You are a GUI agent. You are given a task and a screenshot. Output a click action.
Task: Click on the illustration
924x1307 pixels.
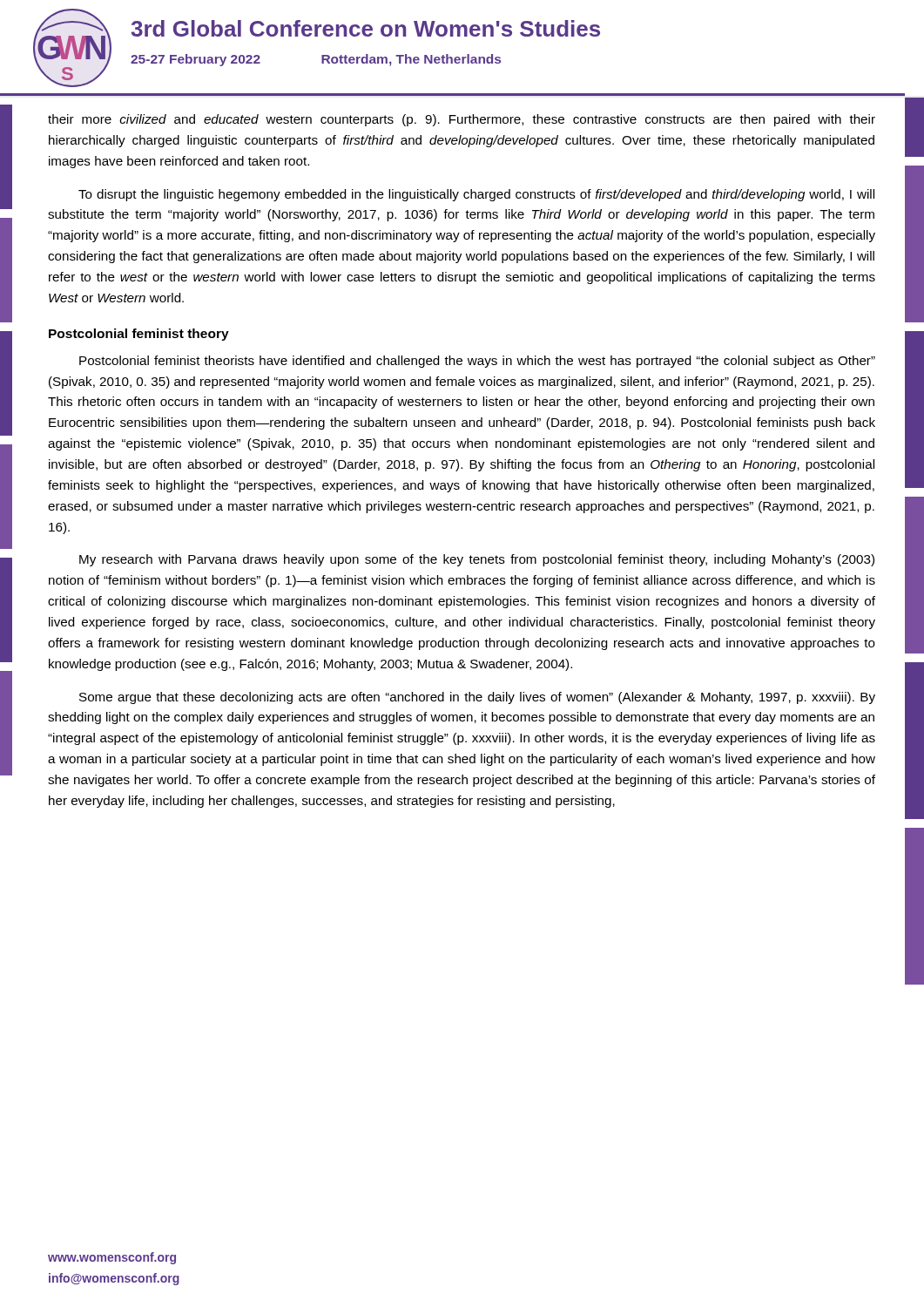point(914,654)
